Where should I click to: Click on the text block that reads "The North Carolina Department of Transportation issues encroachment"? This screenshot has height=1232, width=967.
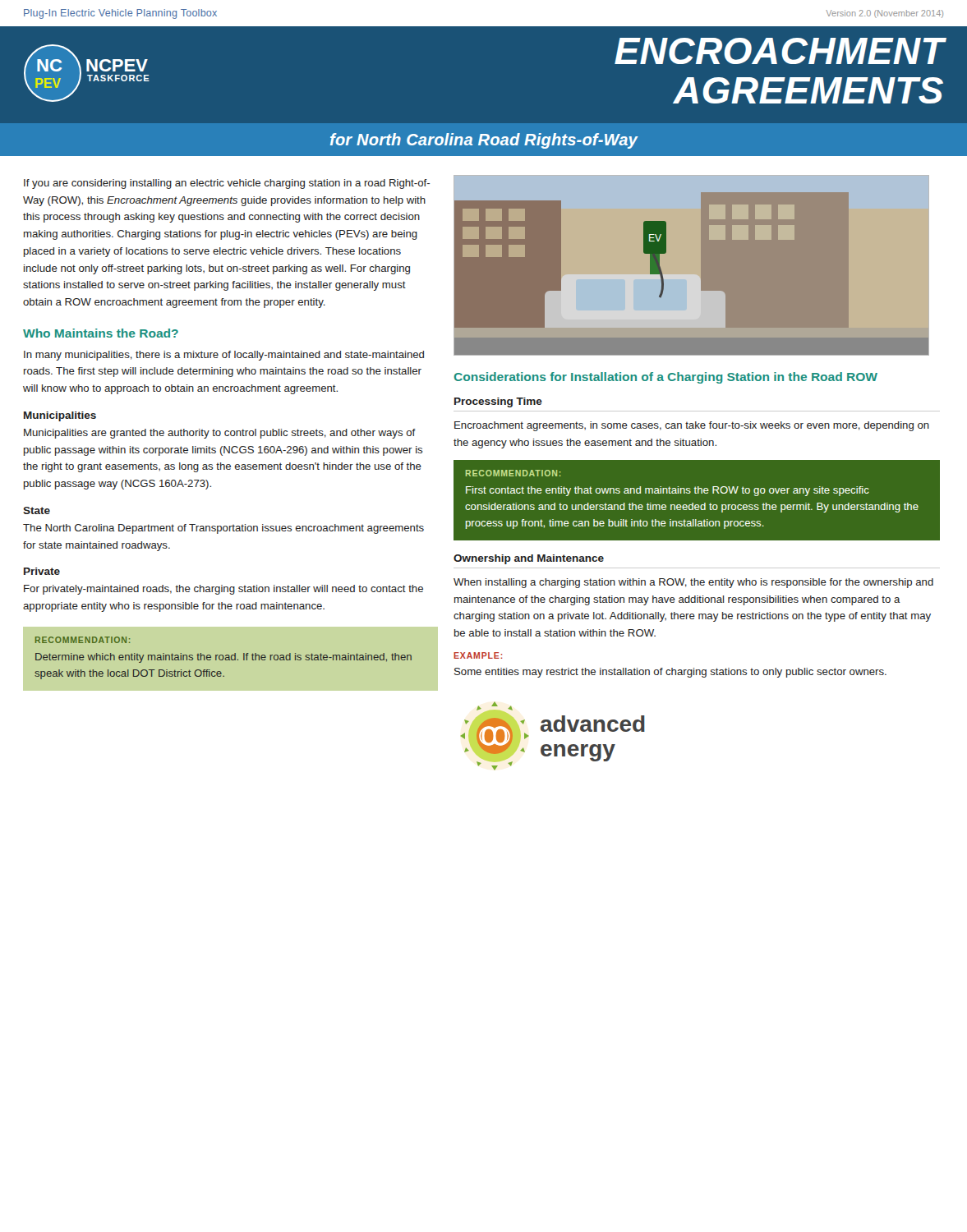(224, 536)
